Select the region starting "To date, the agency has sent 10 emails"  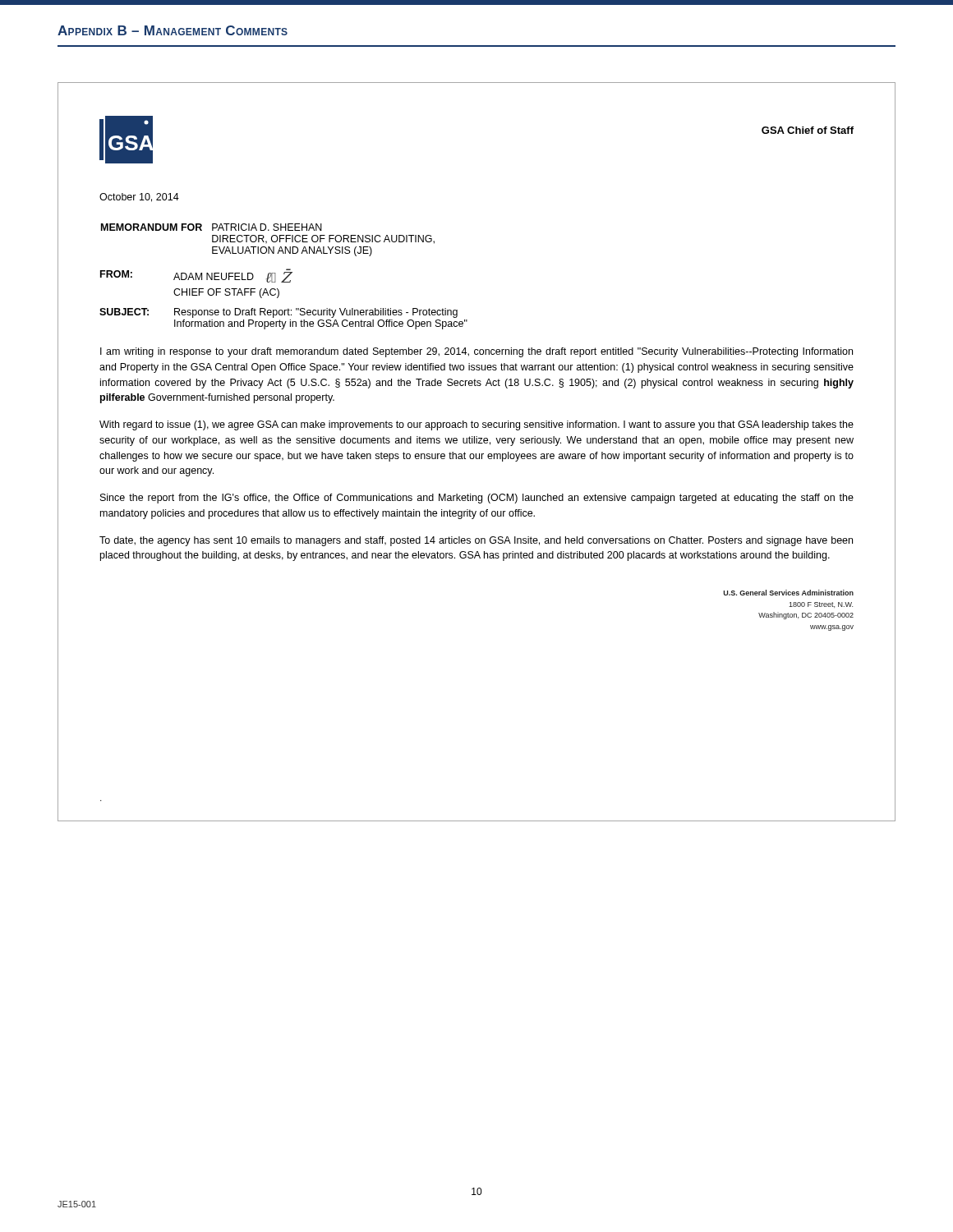[x=476, y=548]
